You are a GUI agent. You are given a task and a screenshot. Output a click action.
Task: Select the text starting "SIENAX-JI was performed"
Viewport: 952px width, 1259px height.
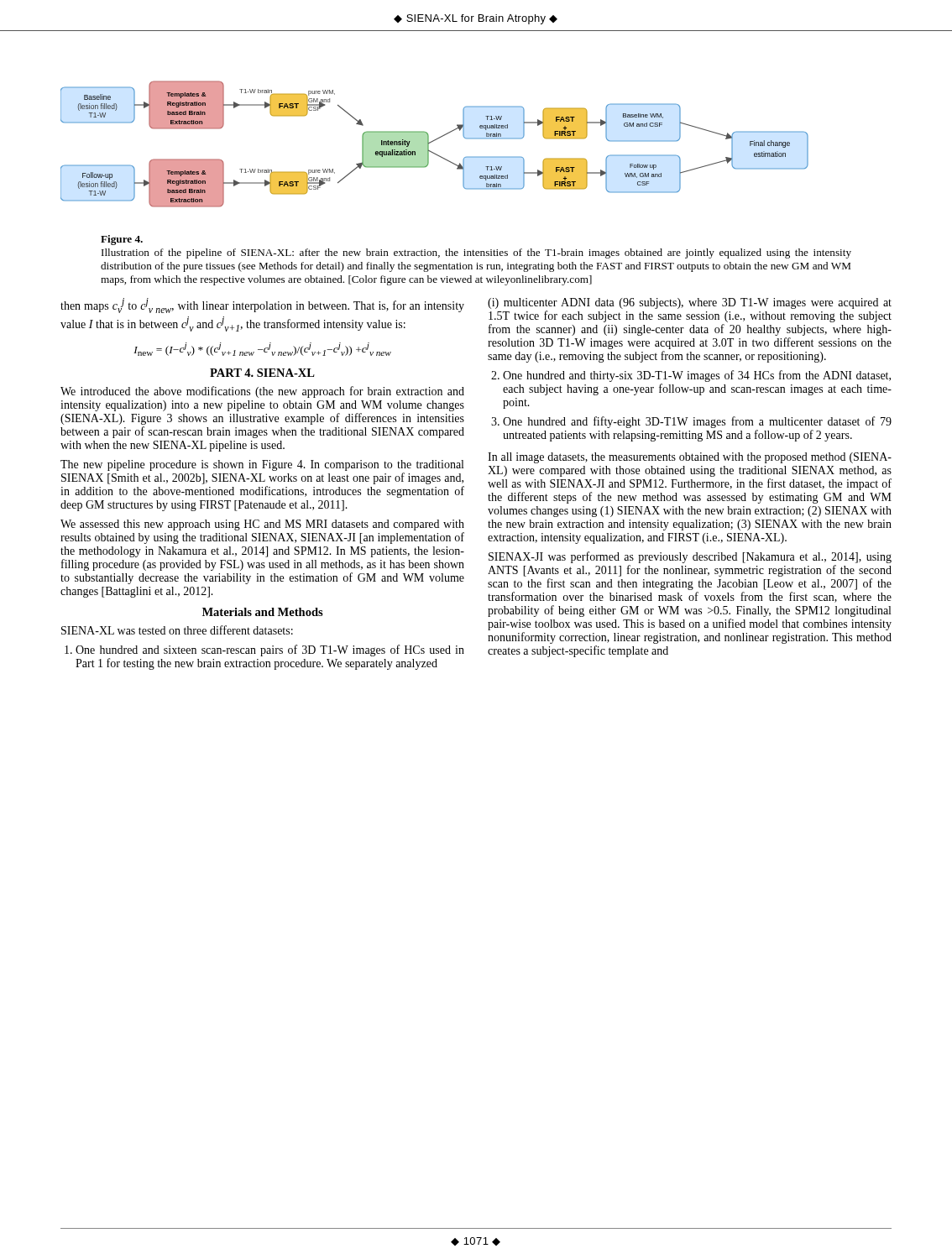(x=690, y=604)
